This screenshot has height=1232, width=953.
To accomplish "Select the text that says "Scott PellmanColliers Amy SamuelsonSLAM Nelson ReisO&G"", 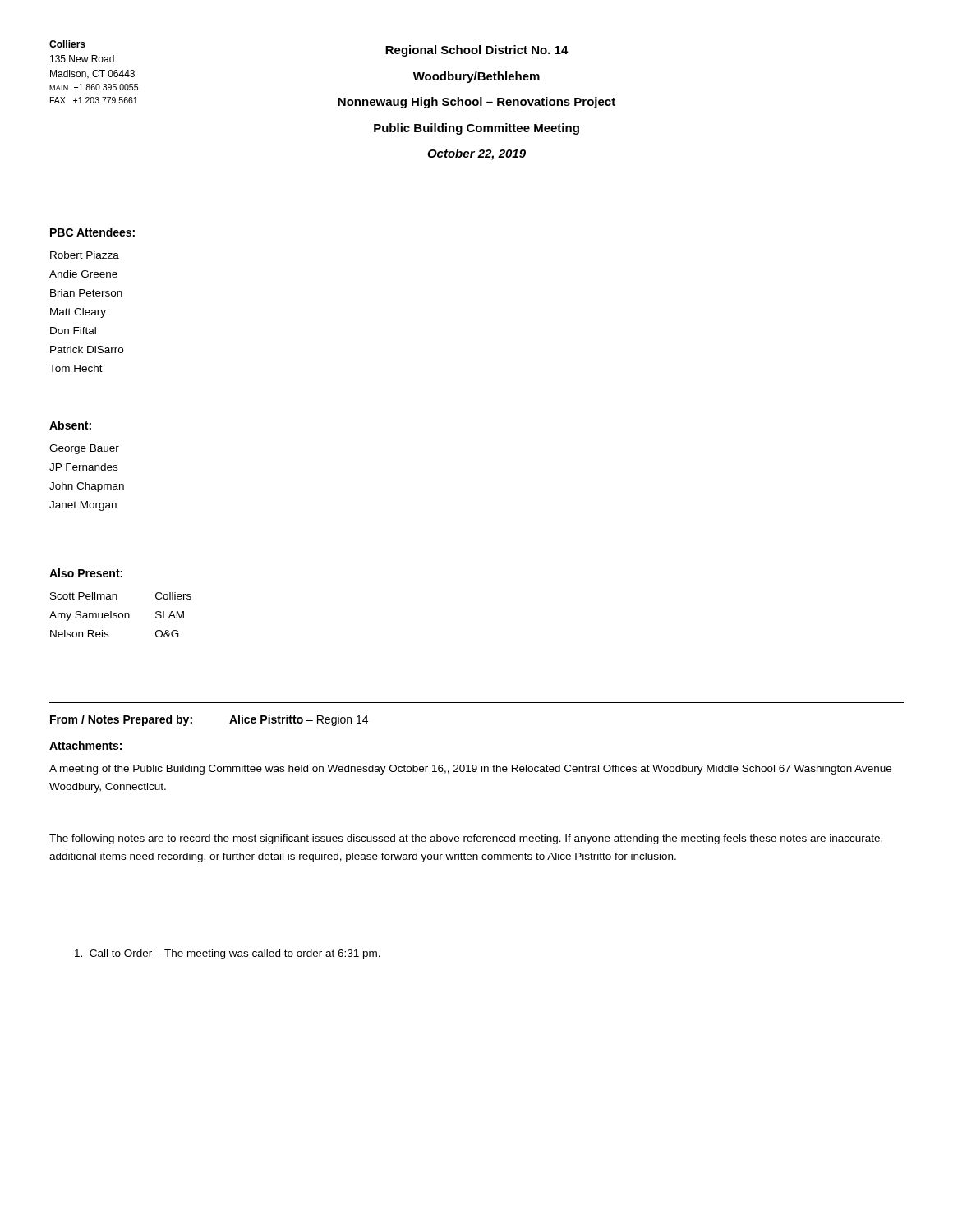I will (133, 616).
